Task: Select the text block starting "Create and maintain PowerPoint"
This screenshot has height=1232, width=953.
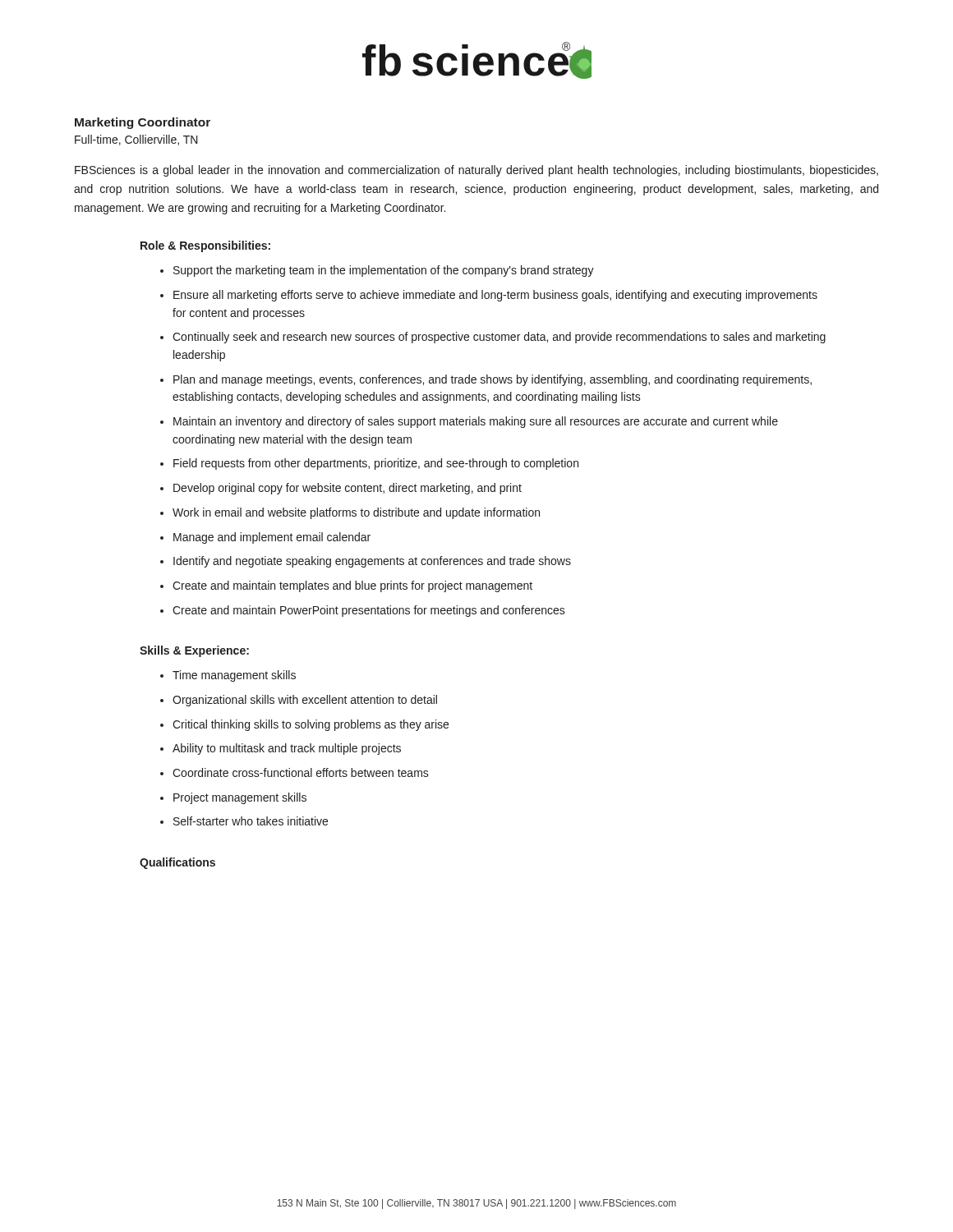Action: coord(369,610)
